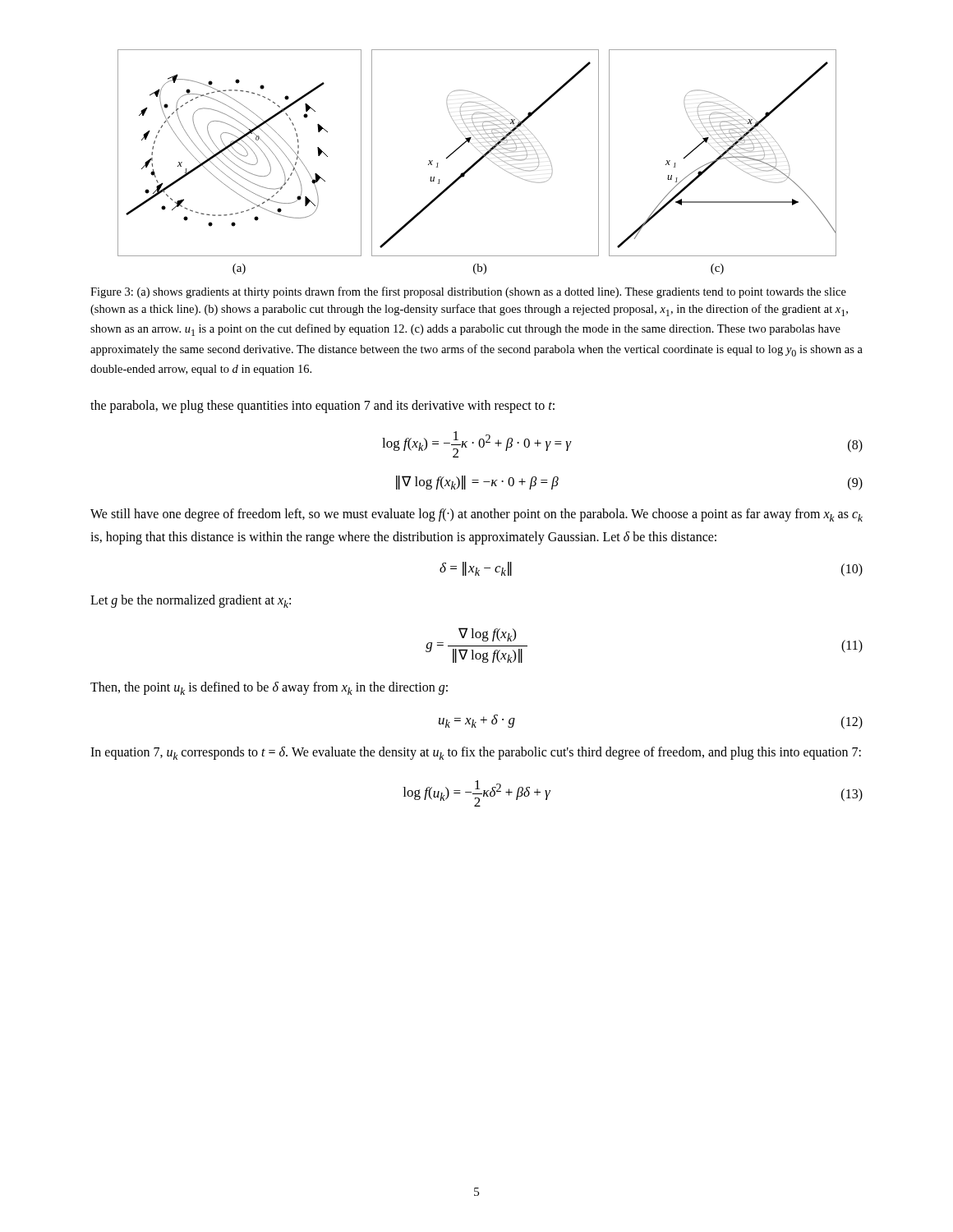Image resolution: width=953 pixels, height=1232 pixels.
Task: Point to the text starting "In equation 7, uk corresponds to"
Action: (476, 754)
